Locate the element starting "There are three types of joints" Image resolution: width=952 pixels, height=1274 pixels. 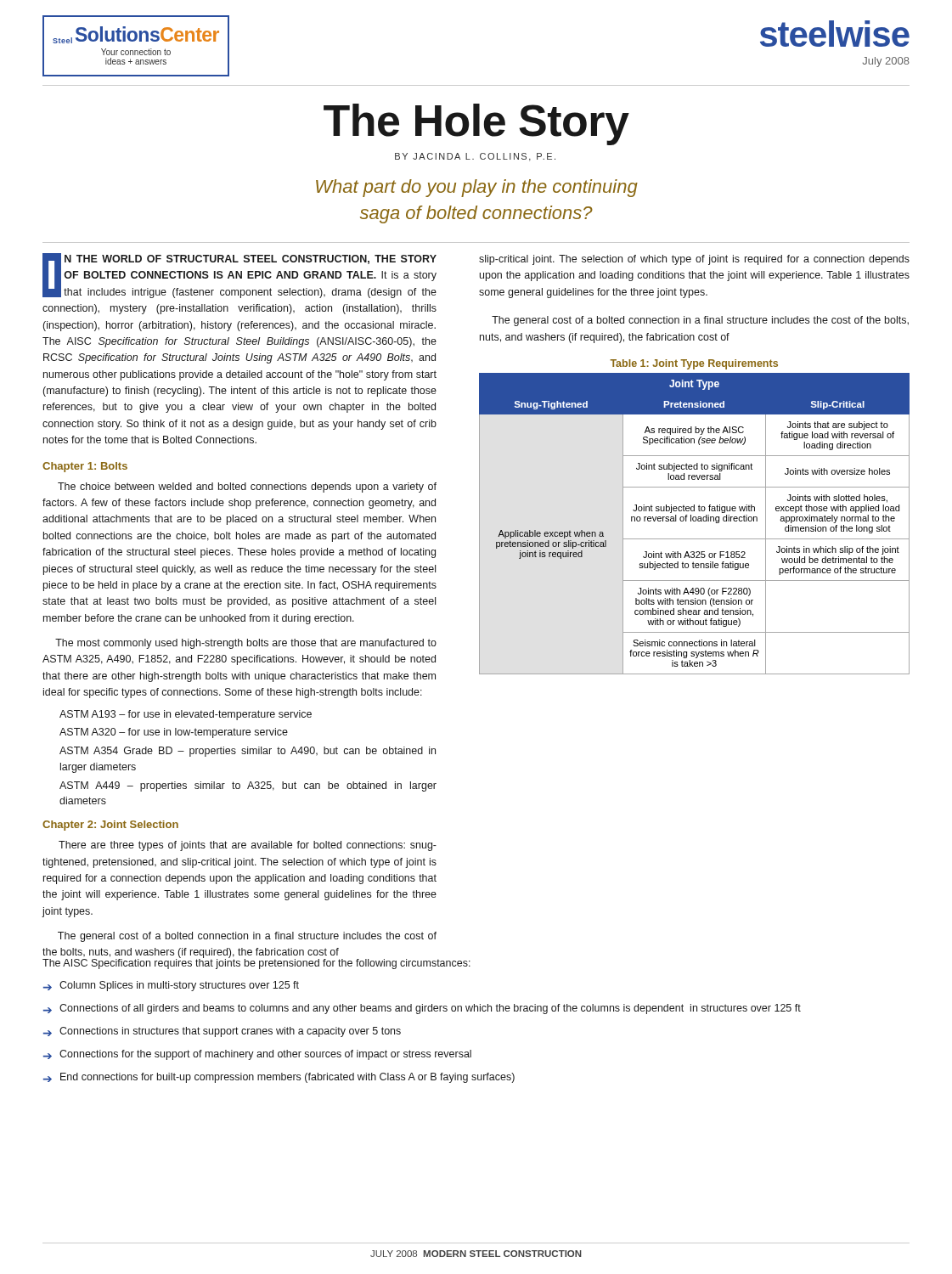[x=239, y=878]
